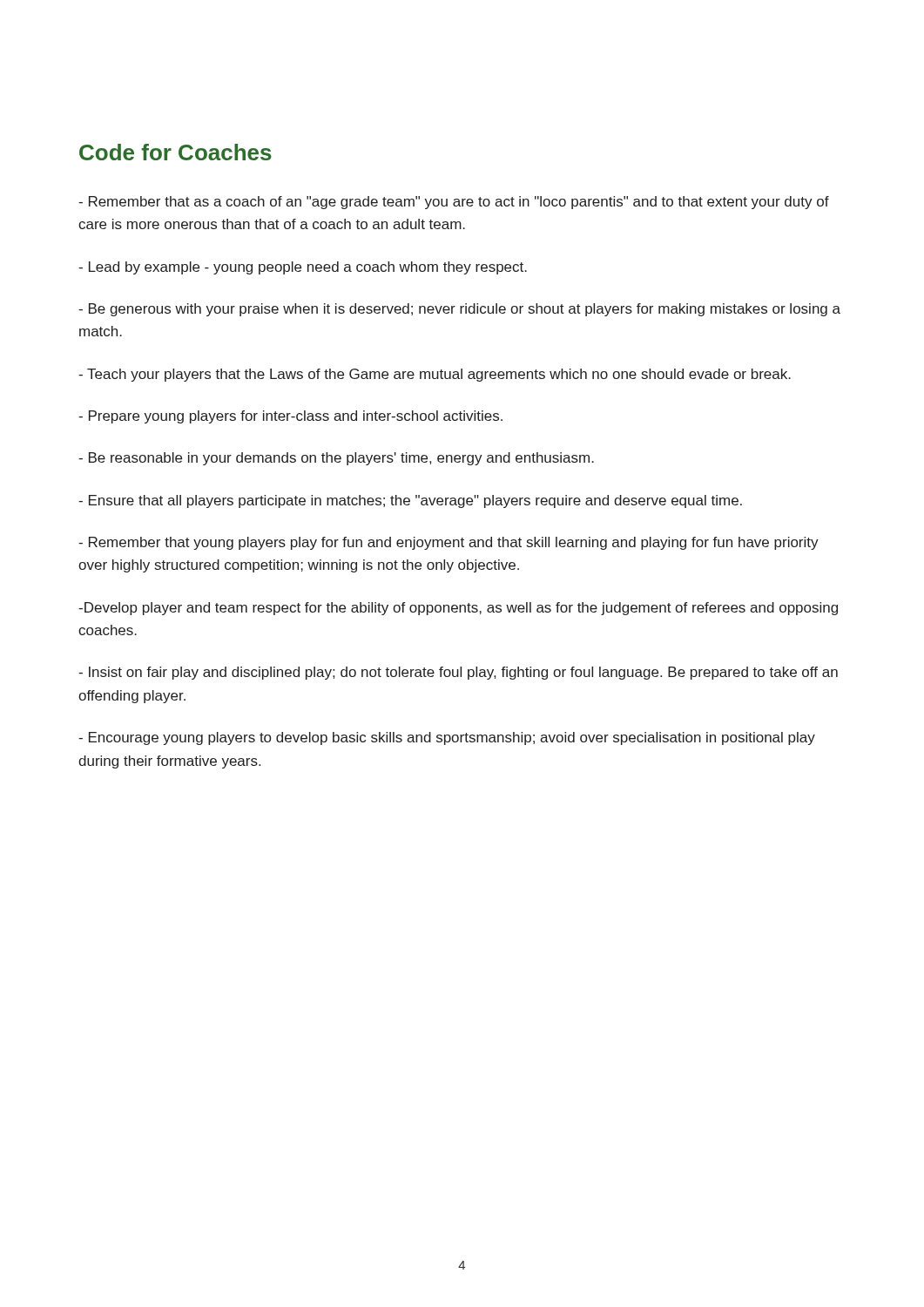Locate the text "Code for Coaches"

[x=175, y=152]
